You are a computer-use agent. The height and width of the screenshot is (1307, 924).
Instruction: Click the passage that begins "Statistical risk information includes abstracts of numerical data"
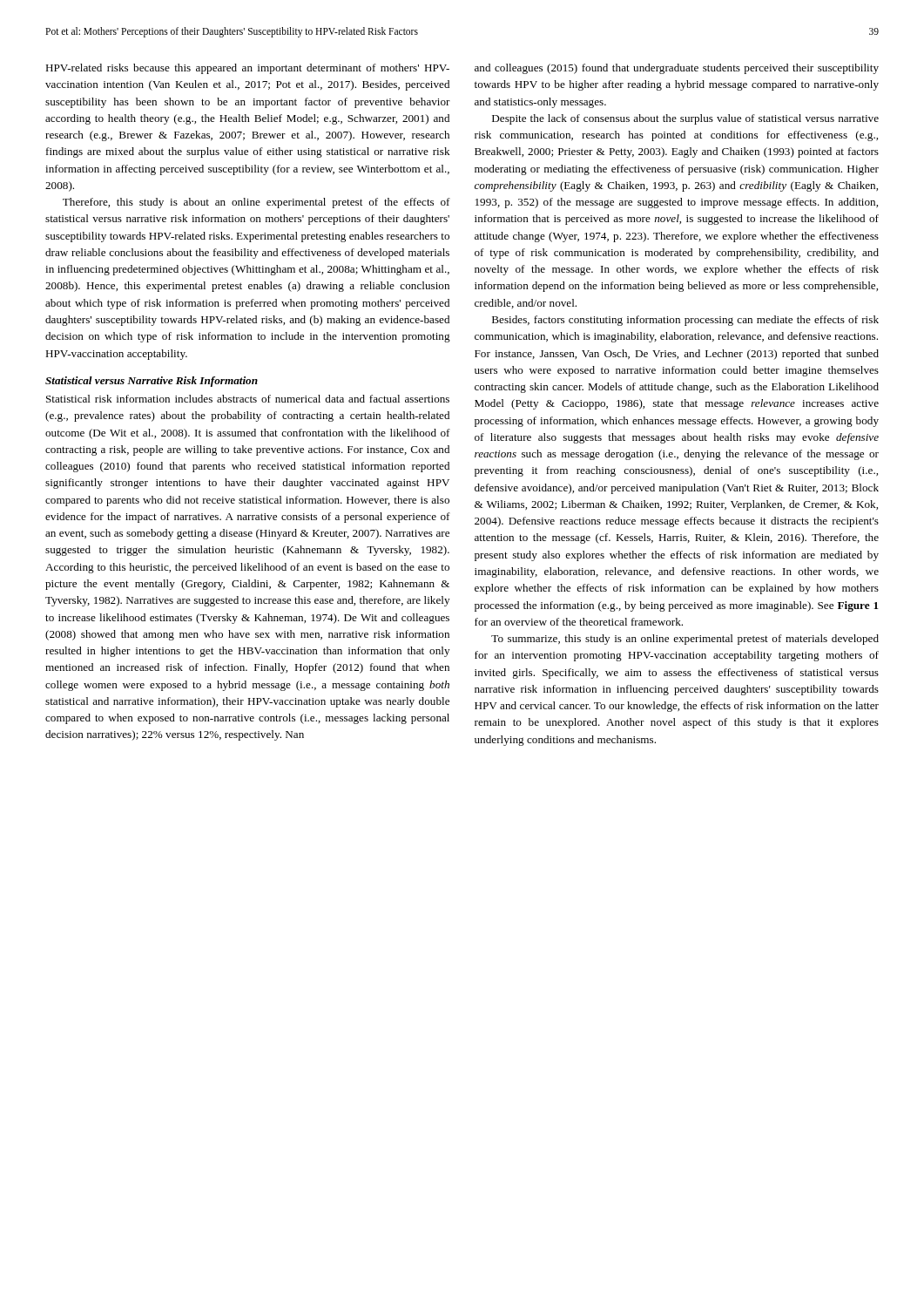pyautogui.click(x=248, y=567)
